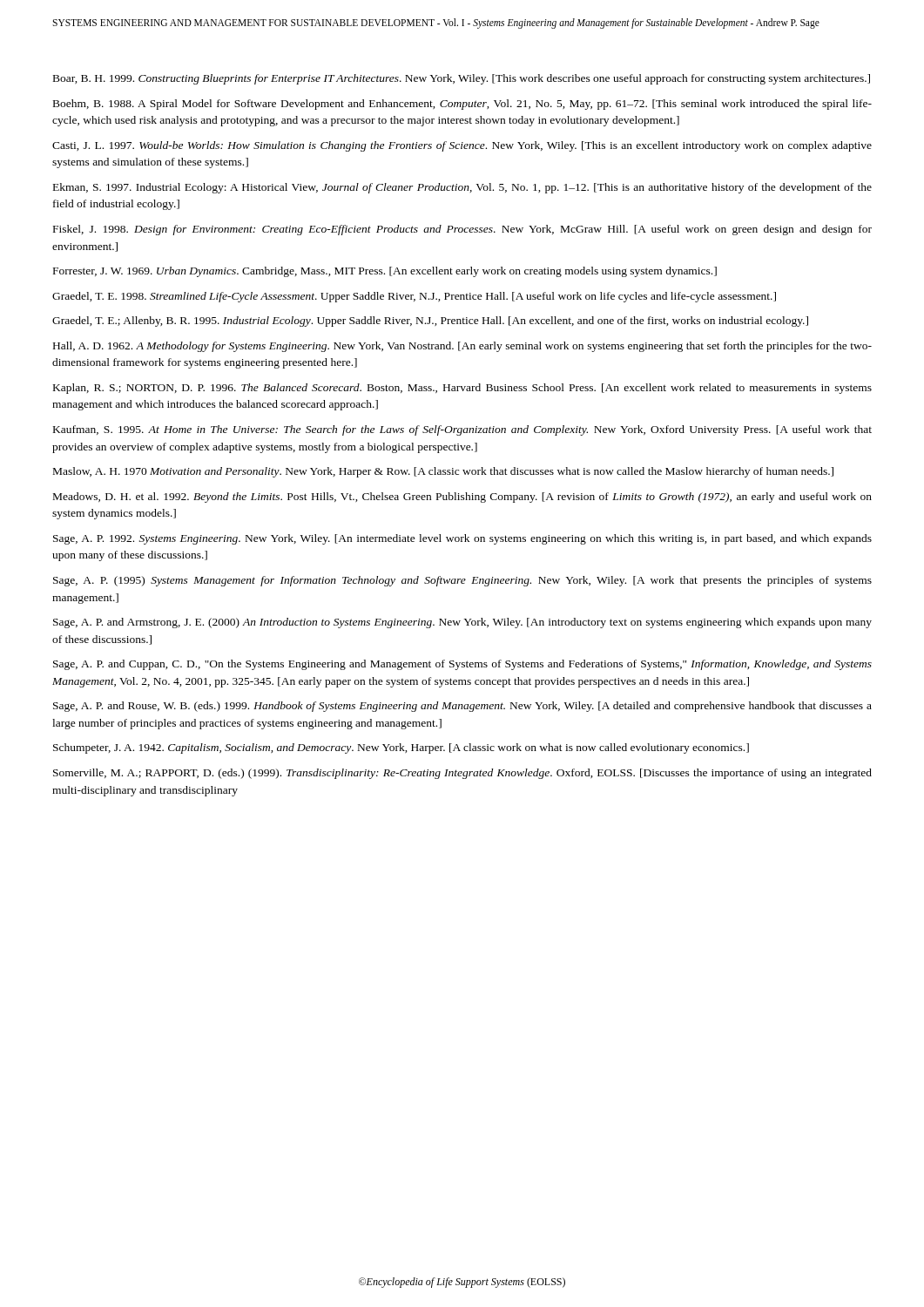The width and height of the screenshot is (924, 1307).
Task: Select the list item with the text "Fiskel, J. 1998."
Action: (x=462, y=237)
